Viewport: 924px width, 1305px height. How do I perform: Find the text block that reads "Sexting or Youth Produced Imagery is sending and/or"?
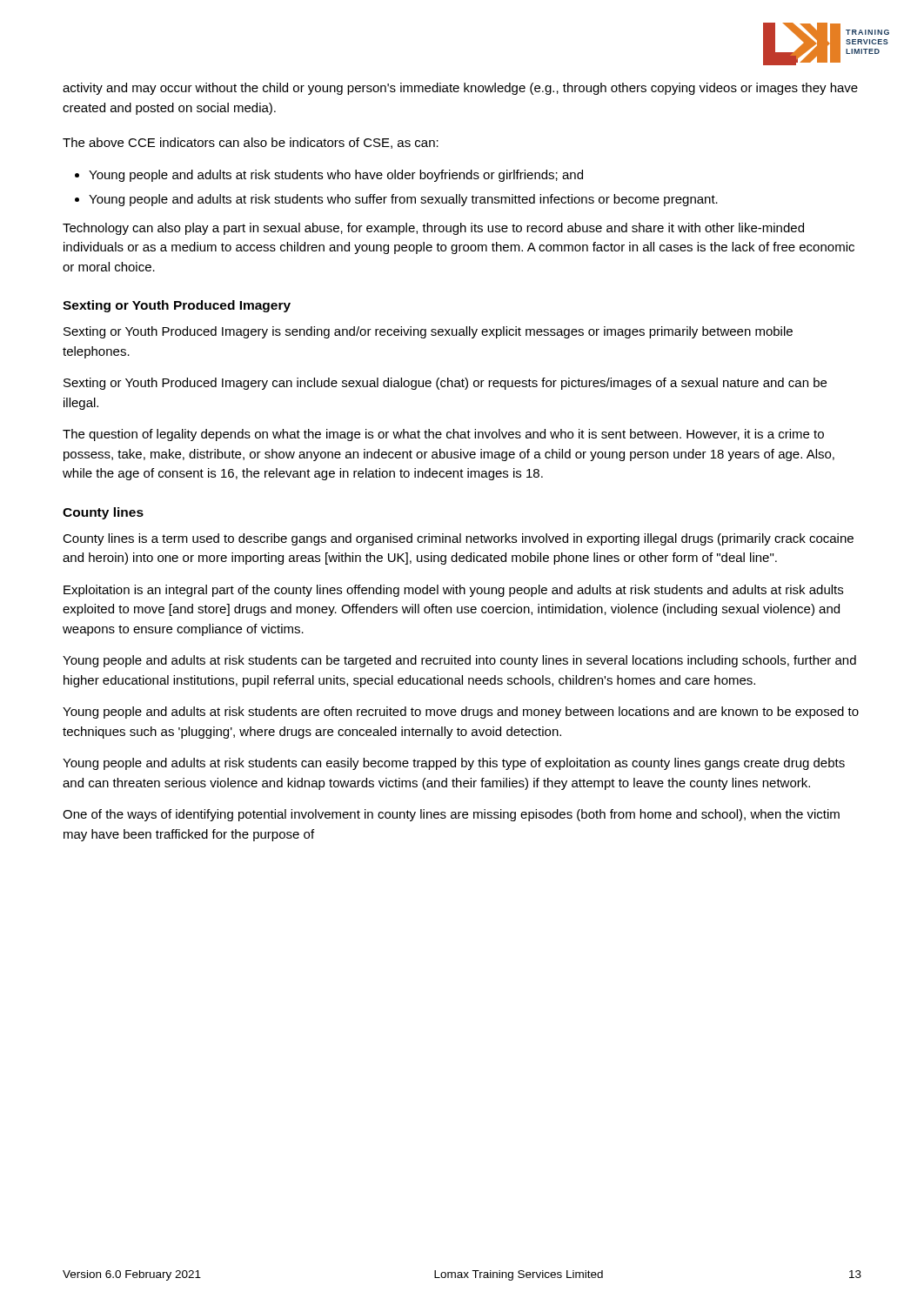coord(428,341)
